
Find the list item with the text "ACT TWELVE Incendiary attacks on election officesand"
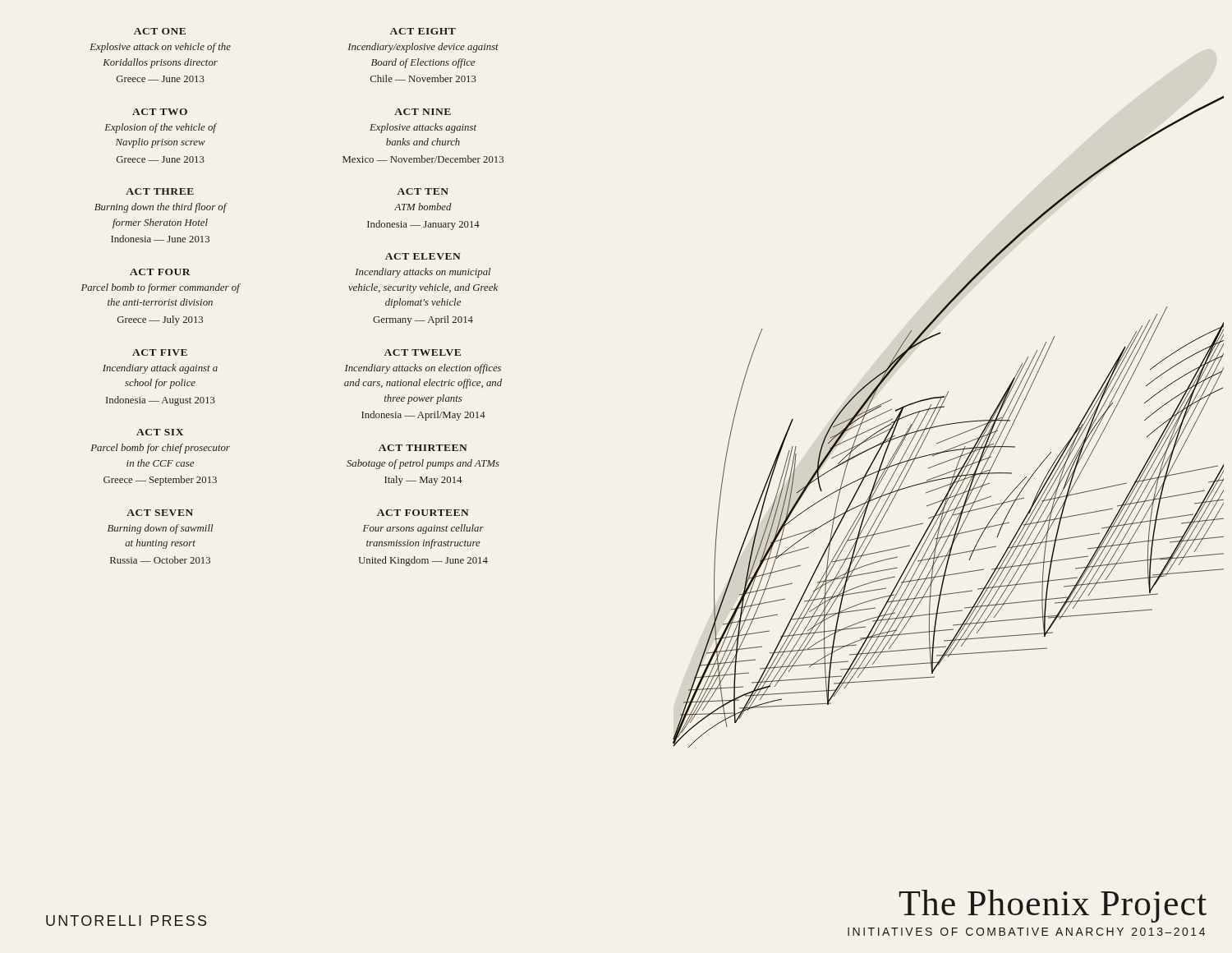[x=423, y=384]
